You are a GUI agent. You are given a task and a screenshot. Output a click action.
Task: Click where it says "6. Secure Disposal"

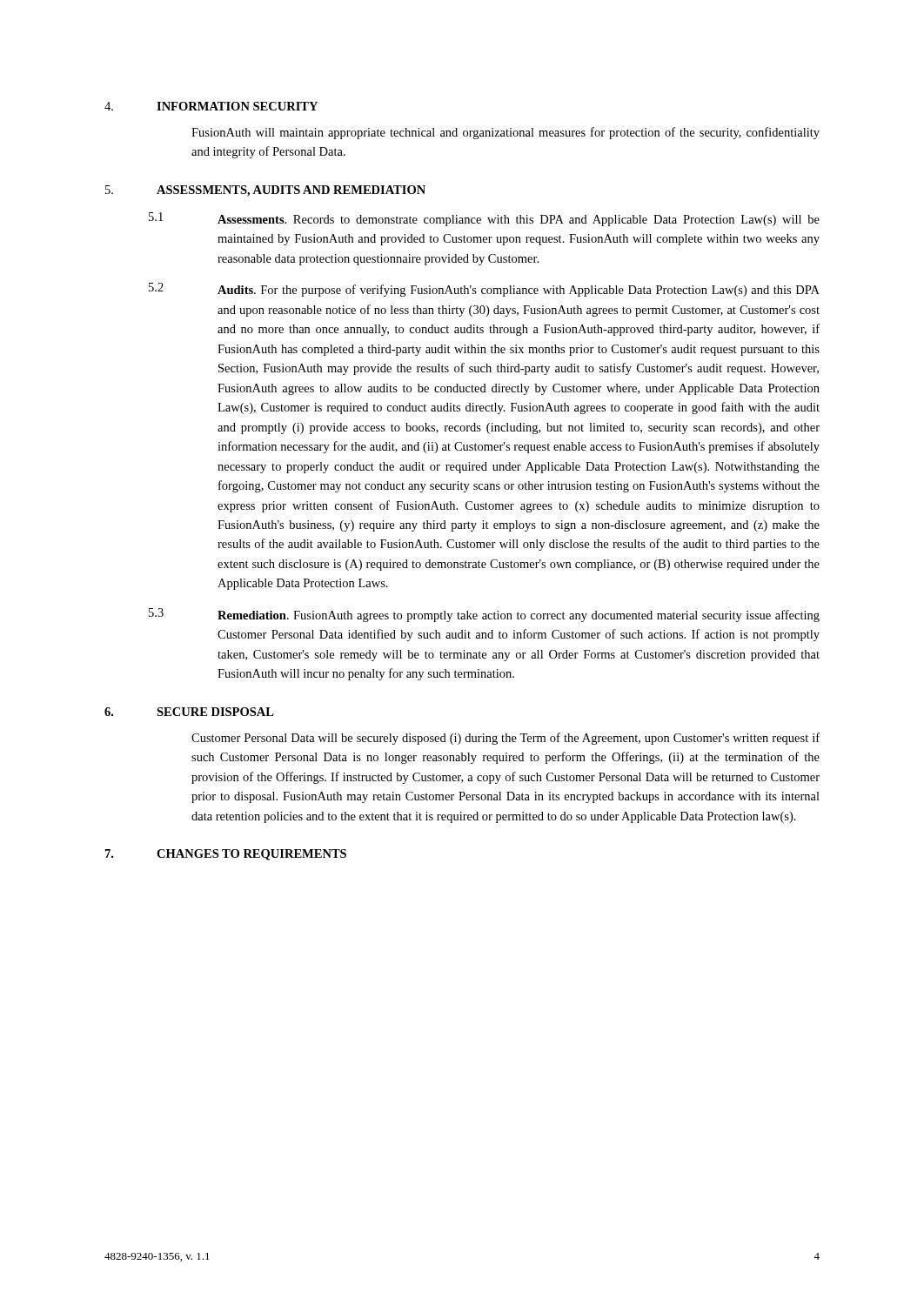click(x=189, y=712)
